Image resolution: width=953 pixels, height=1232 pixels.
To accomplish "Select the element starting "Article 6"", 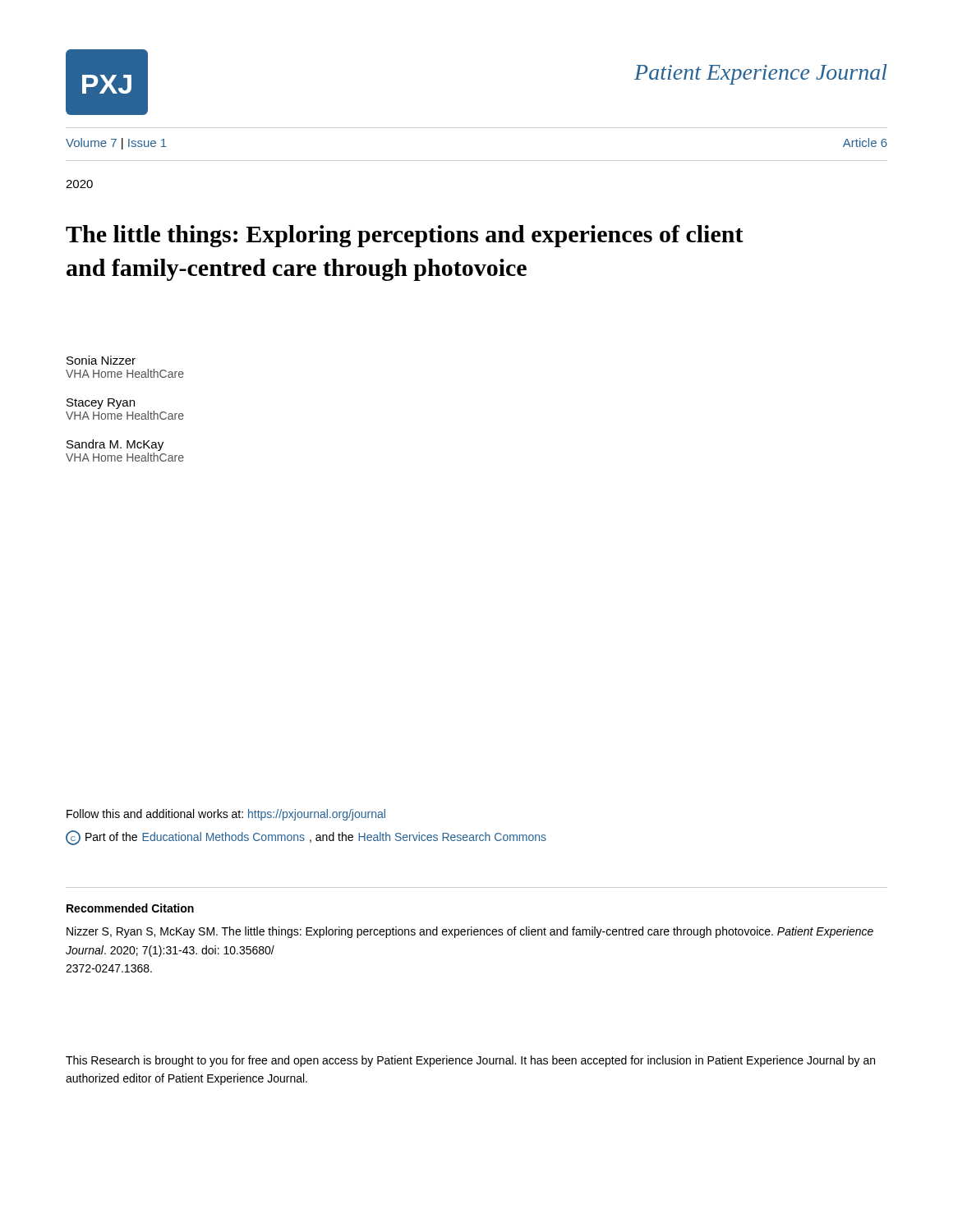I will coord(865,142).
